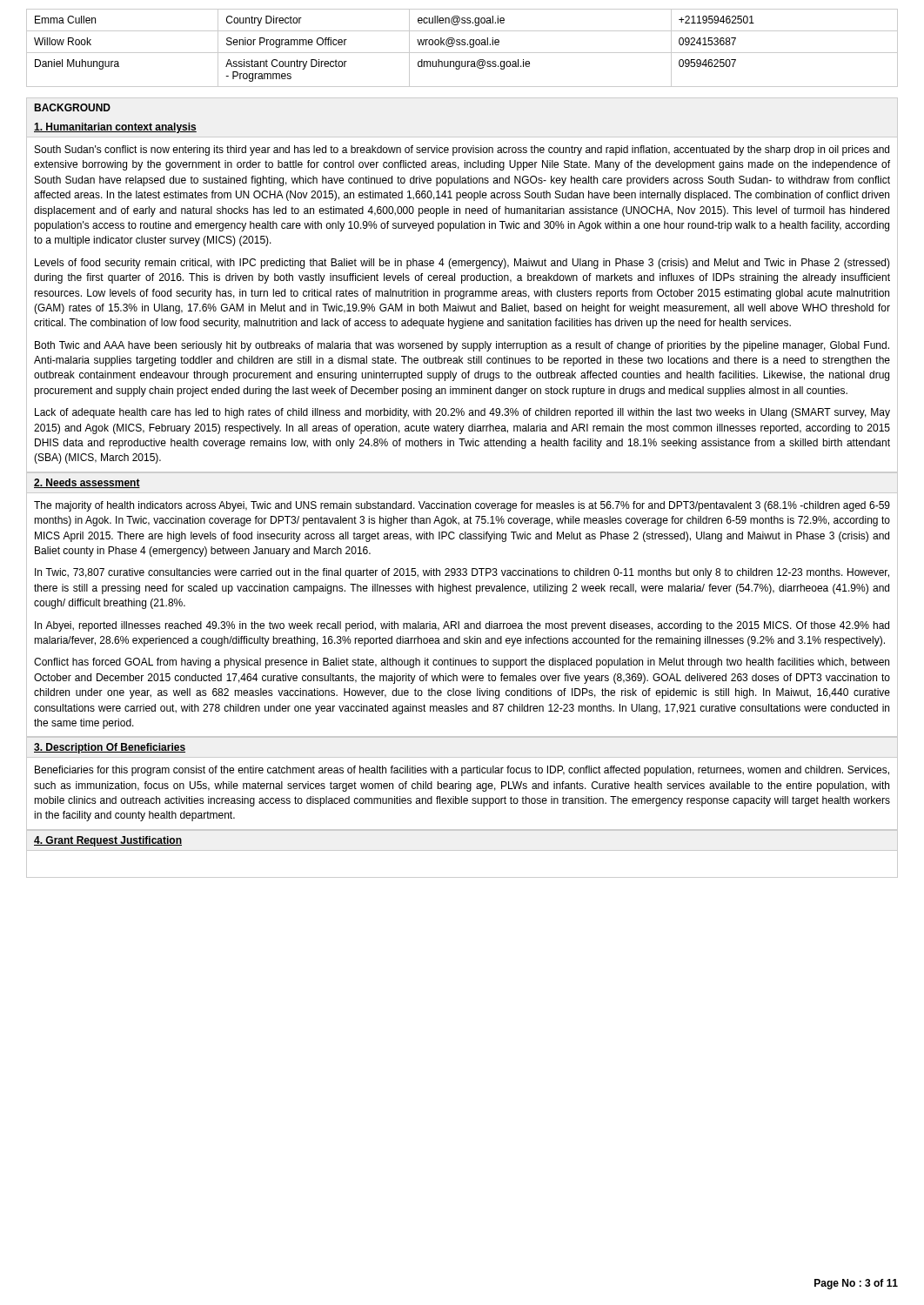This screenshot has width=924, height=1305.
Task: Select the block starting "1. Humanitarian context"
Action: click(x=115, y=127)
